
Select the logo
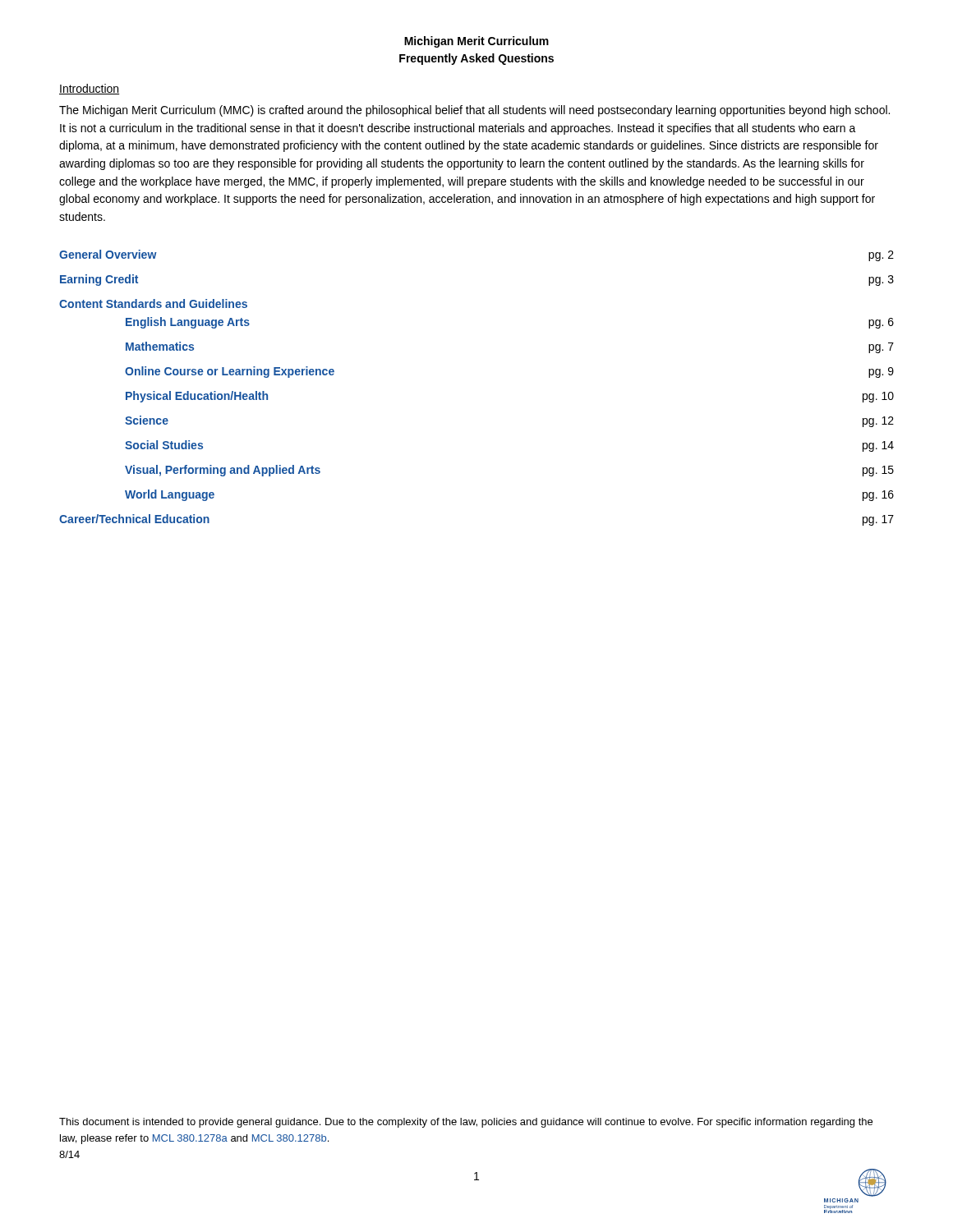pos(857,1192)
